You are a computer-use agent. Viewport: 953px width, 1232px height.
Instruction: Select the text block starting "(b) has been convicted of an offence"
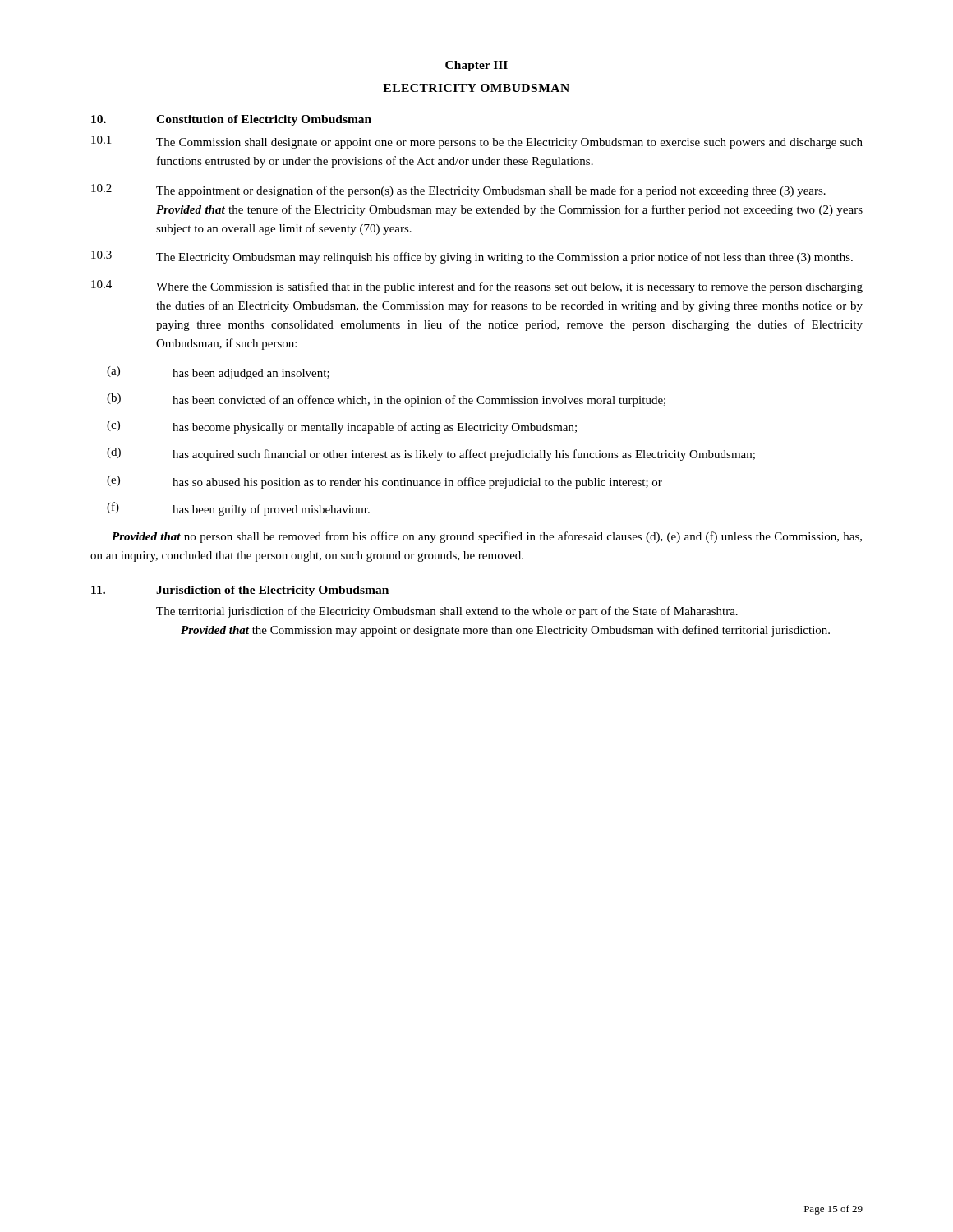coord(476,400)
